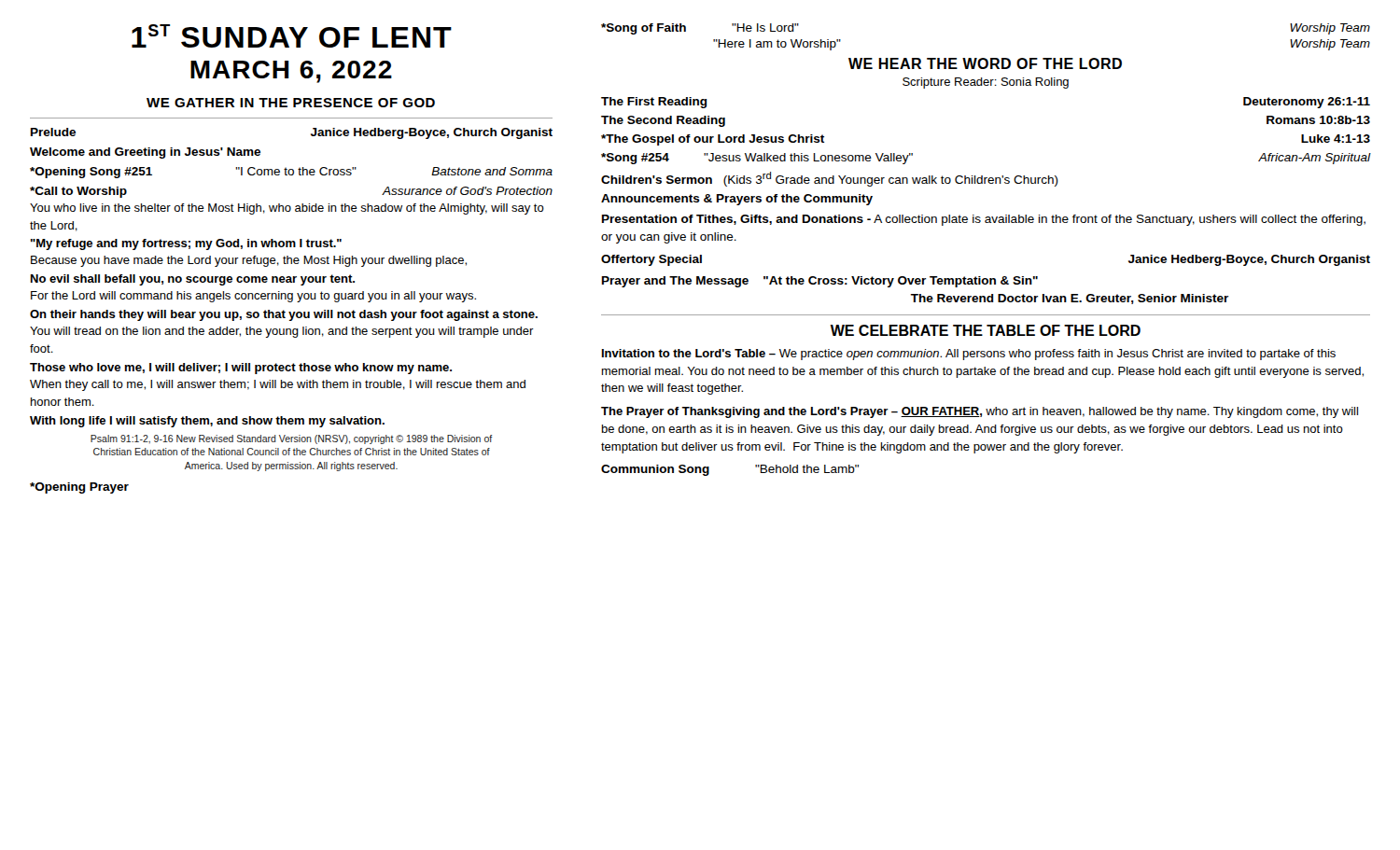Click on the text that says "Welcome and Greeting in Jesus' Name"
Viewport: 1400px width, 850px height.
(x=145, y=151)
